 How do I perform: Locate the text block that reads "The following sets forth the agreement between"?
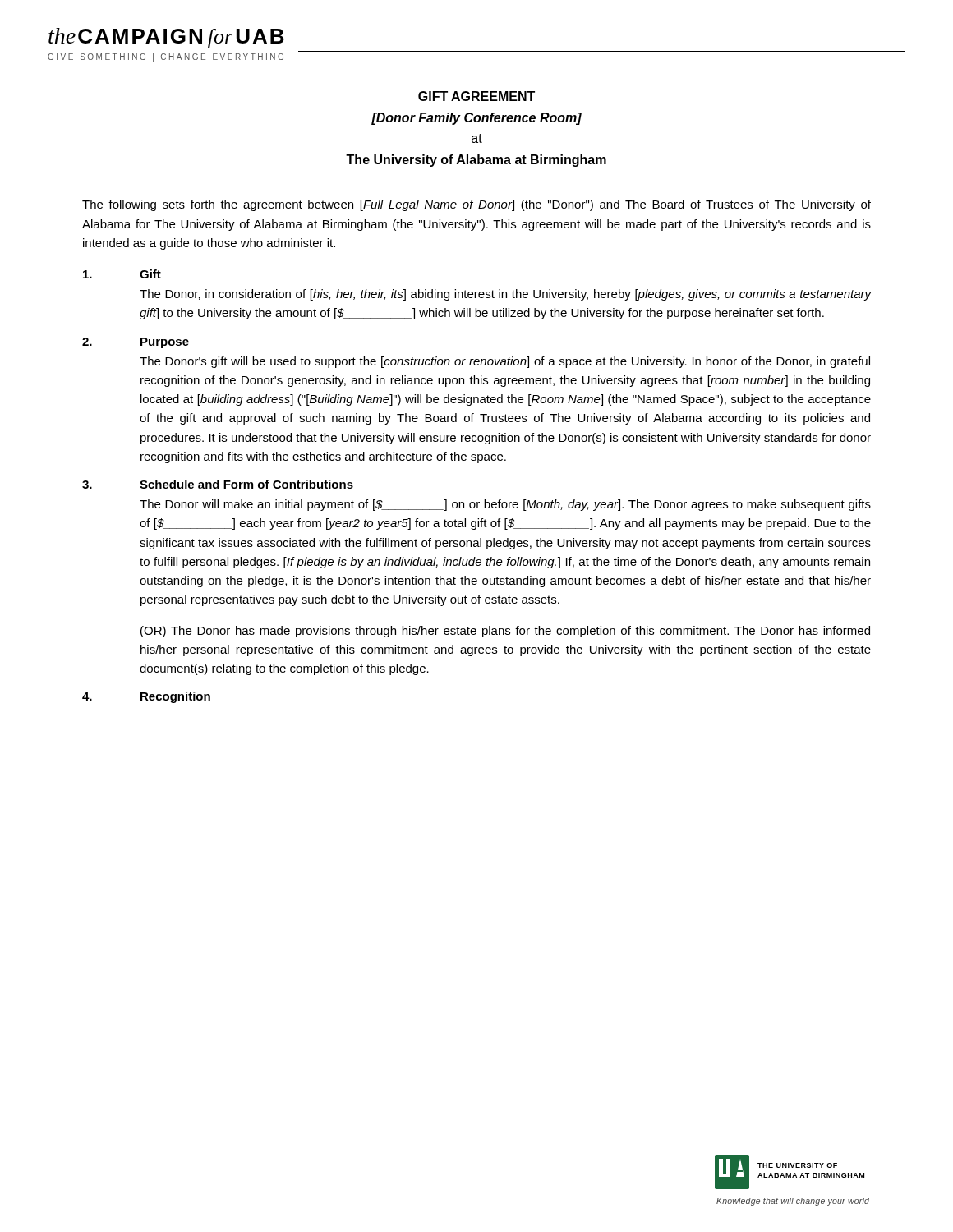pos(476,223)
